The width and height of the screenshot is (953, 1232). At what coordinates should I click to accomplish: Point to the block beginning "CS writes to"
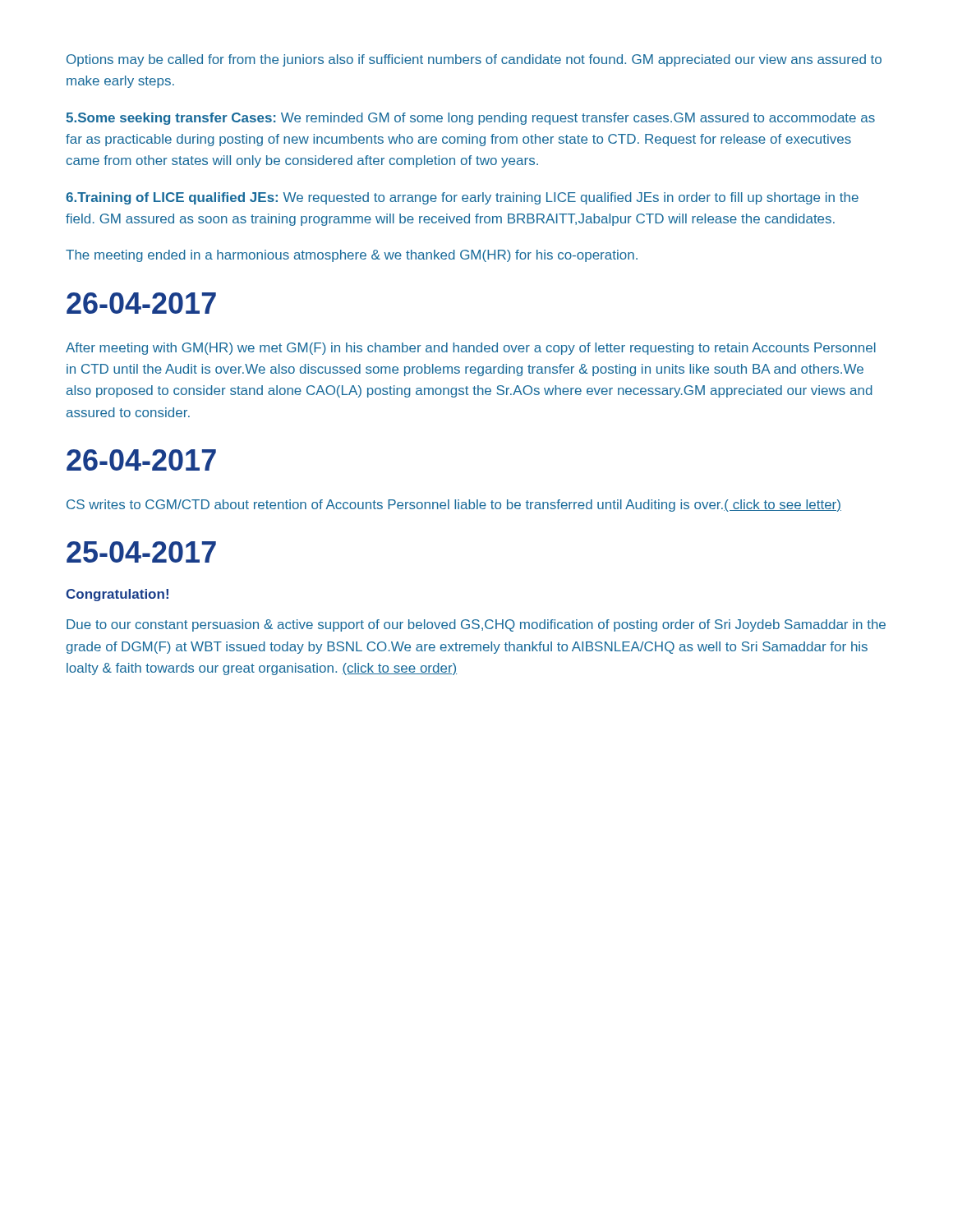(x=453, y=505)
